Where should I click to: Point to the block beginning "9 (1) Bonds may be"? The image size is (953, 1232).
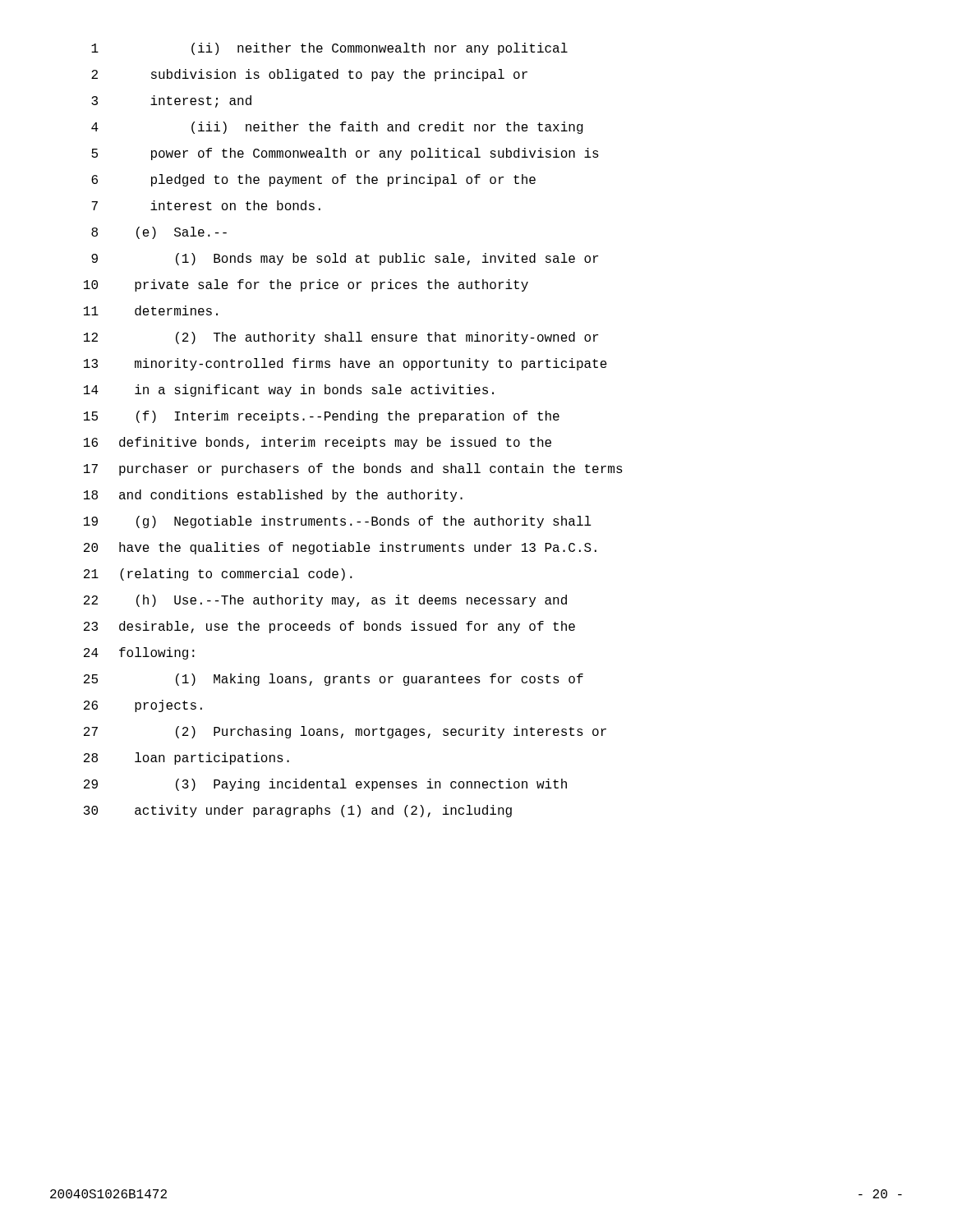point(324,260)
